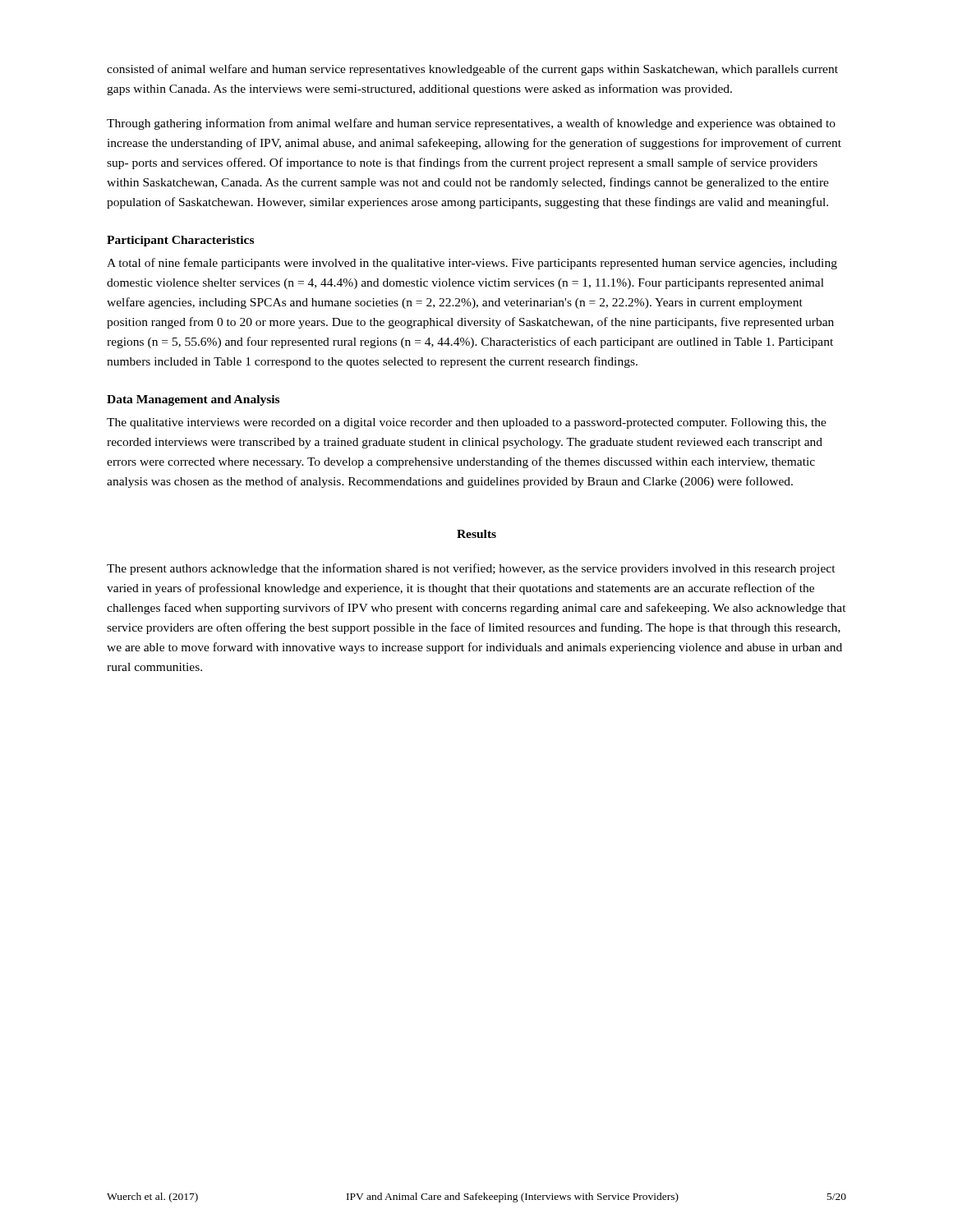Find the block on this page that starts "consisted of animal welfare"
Viewport: 953px width, 1232px height.
tap(472, 78)
